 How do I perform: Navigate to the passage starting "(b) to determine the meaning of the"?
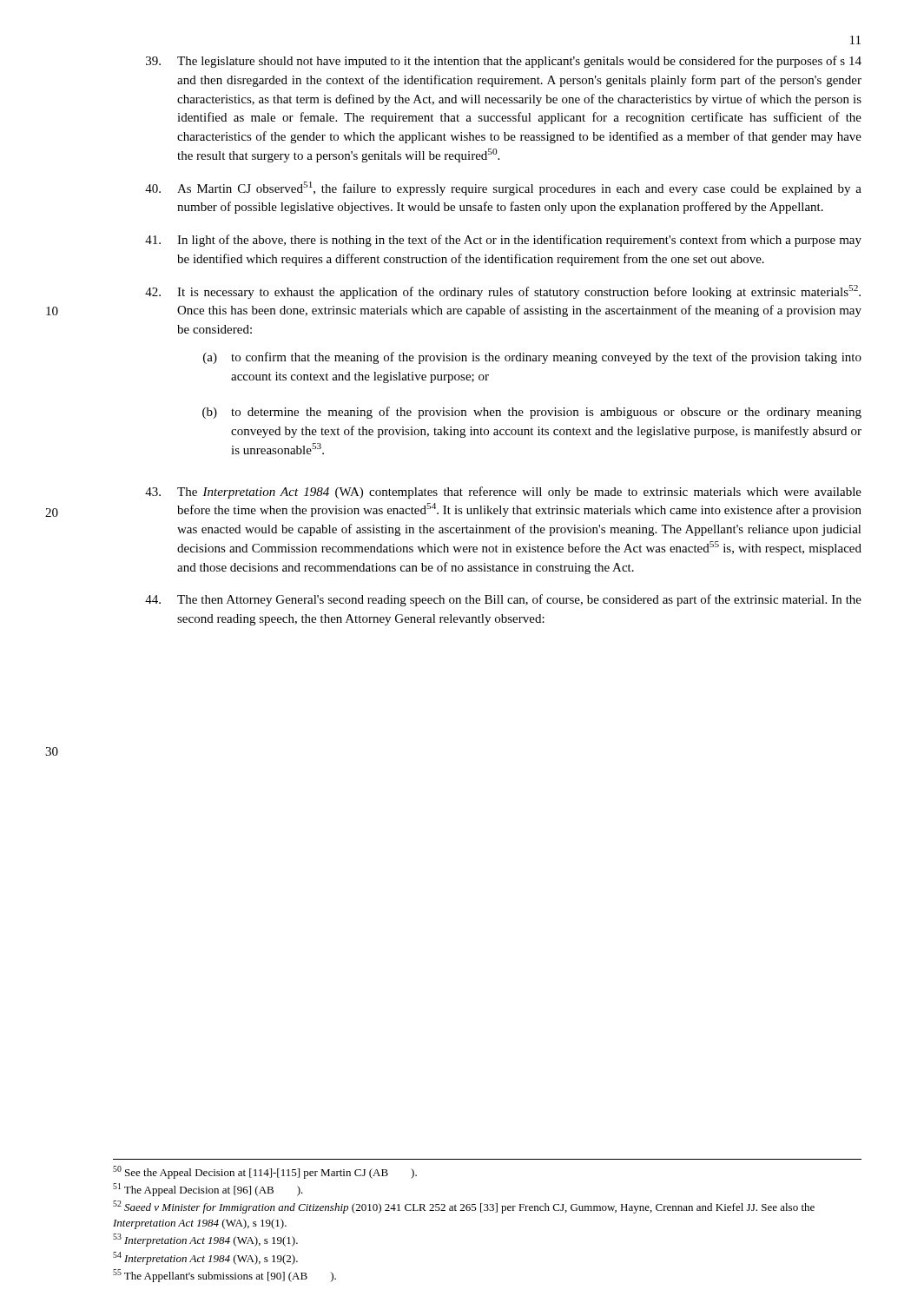pos(487,436)
